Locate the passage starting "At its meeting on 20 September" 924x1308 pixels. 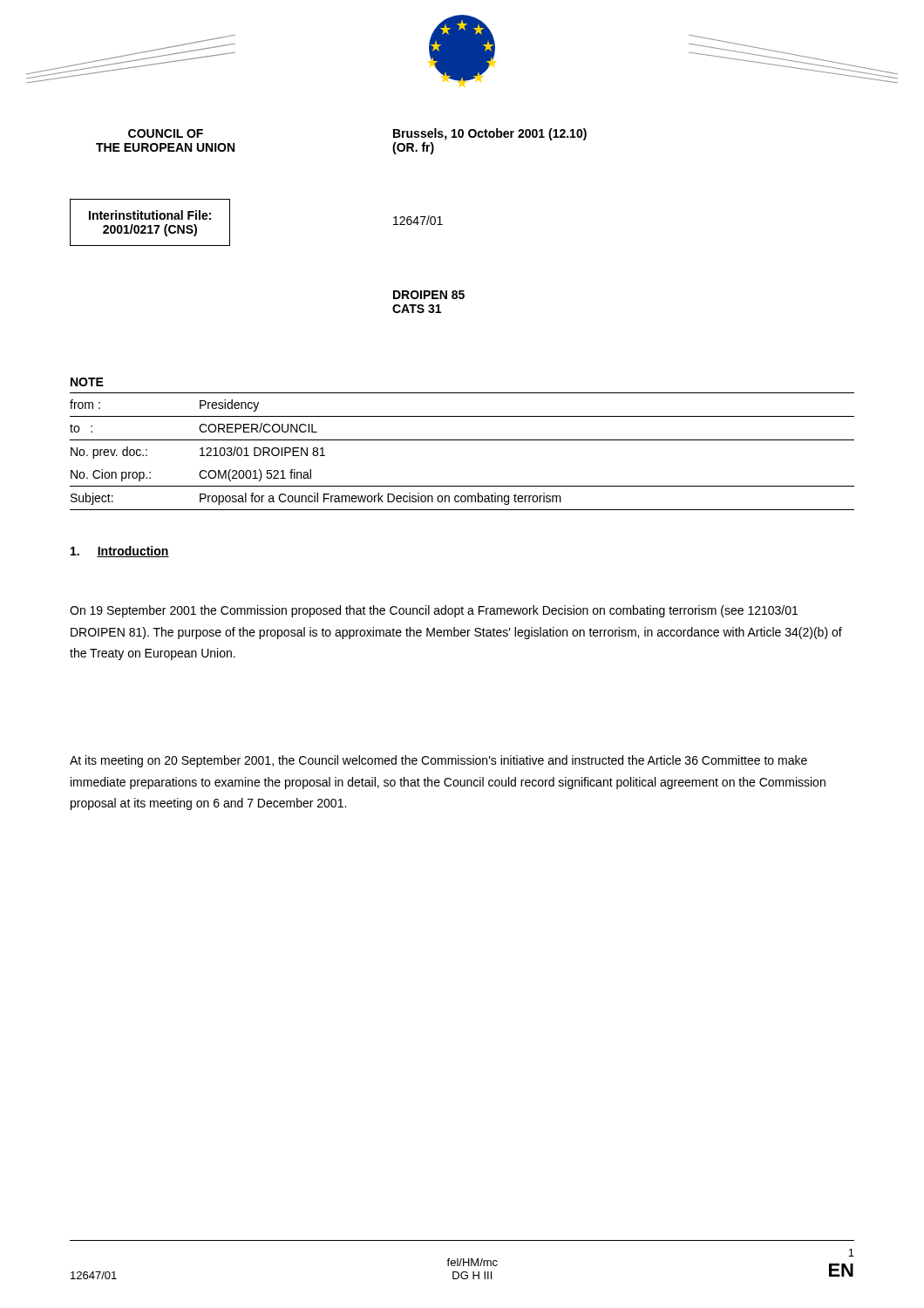[x=448, y=782]
